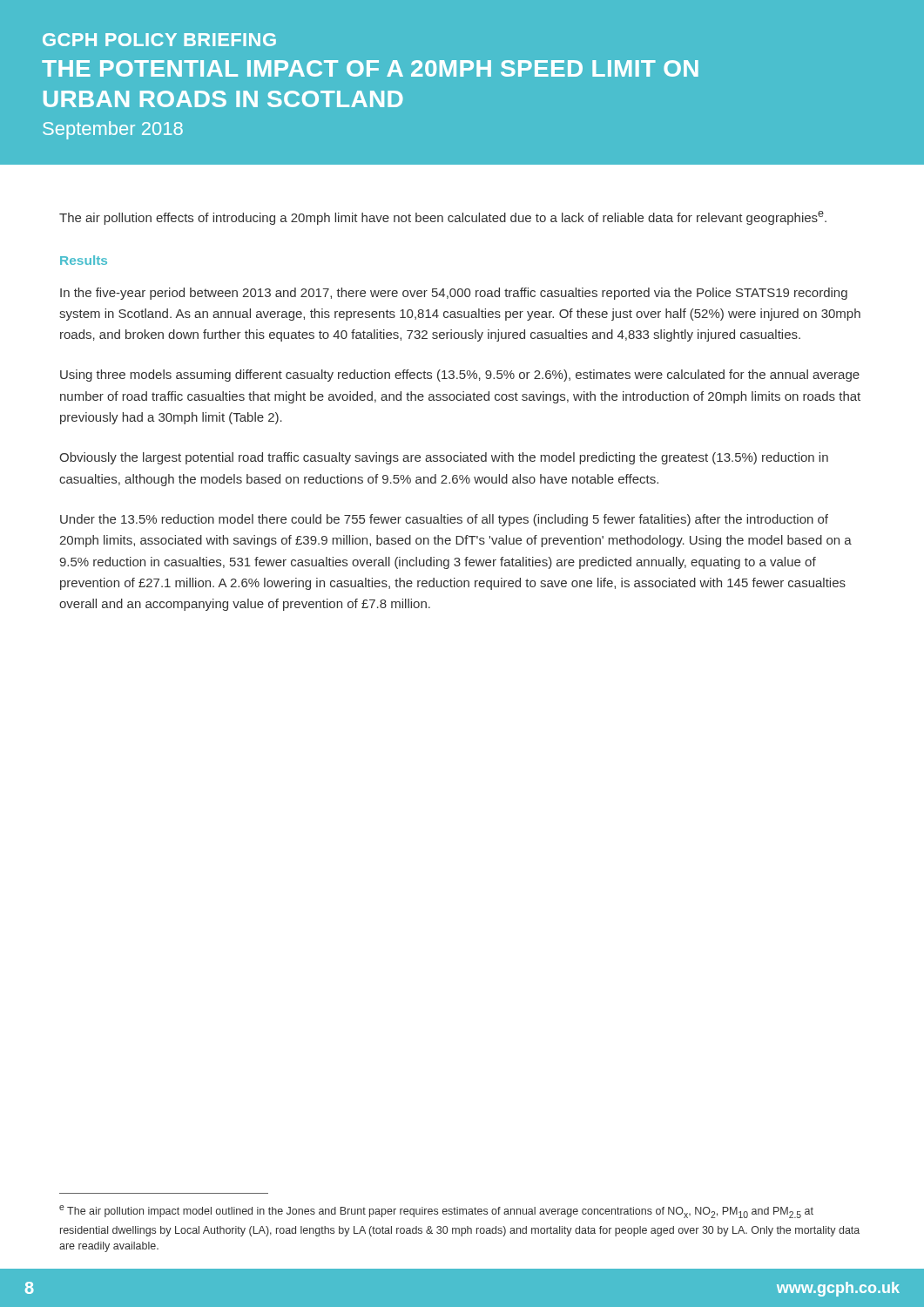Where is the passage that starts "e The air pollution impact"?
Screen dimensions: 1307x924
(x=462, y=1224)
